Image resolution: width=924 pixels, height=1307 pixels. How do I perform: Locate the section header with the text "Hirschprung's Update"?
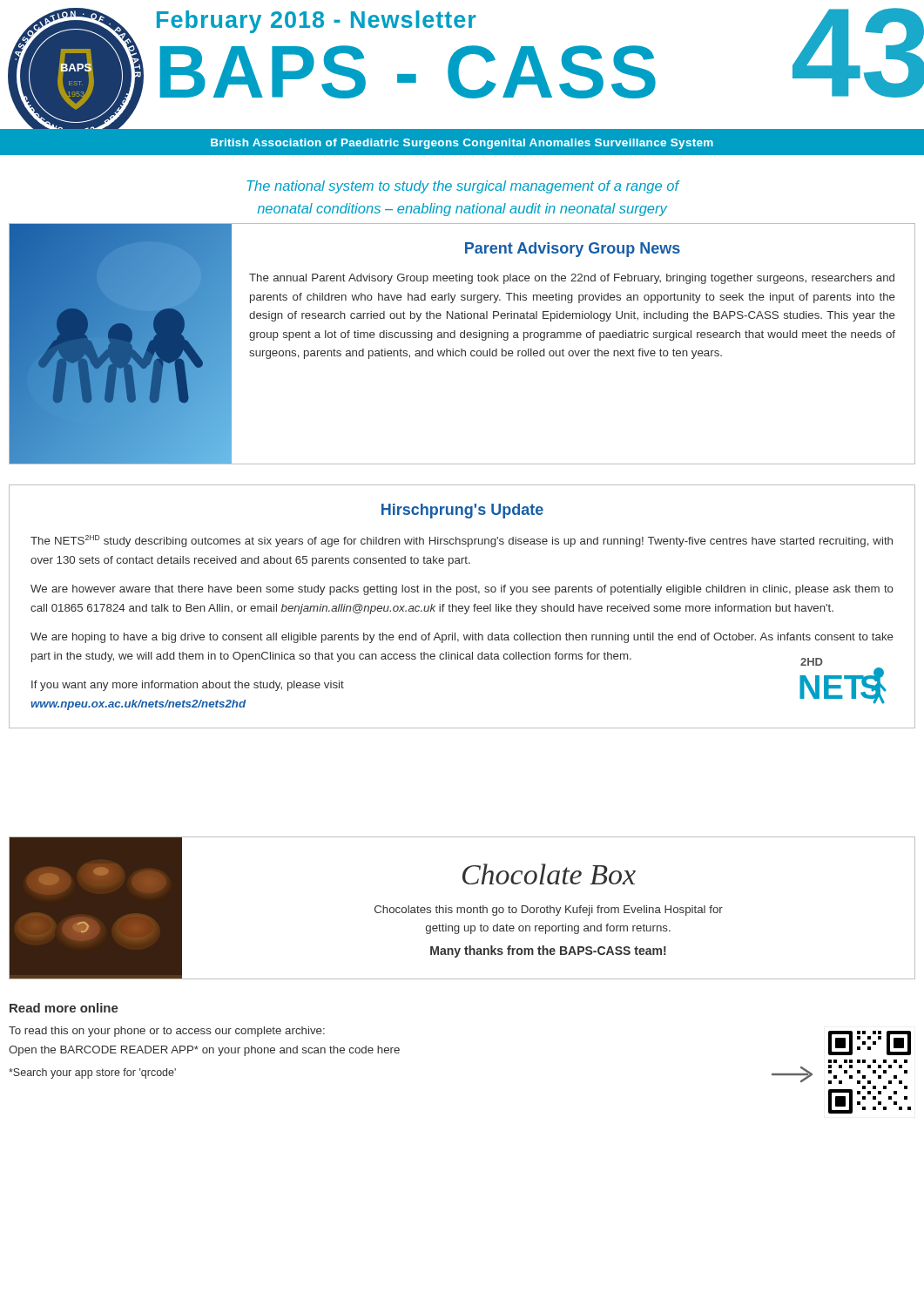(462, 510)
